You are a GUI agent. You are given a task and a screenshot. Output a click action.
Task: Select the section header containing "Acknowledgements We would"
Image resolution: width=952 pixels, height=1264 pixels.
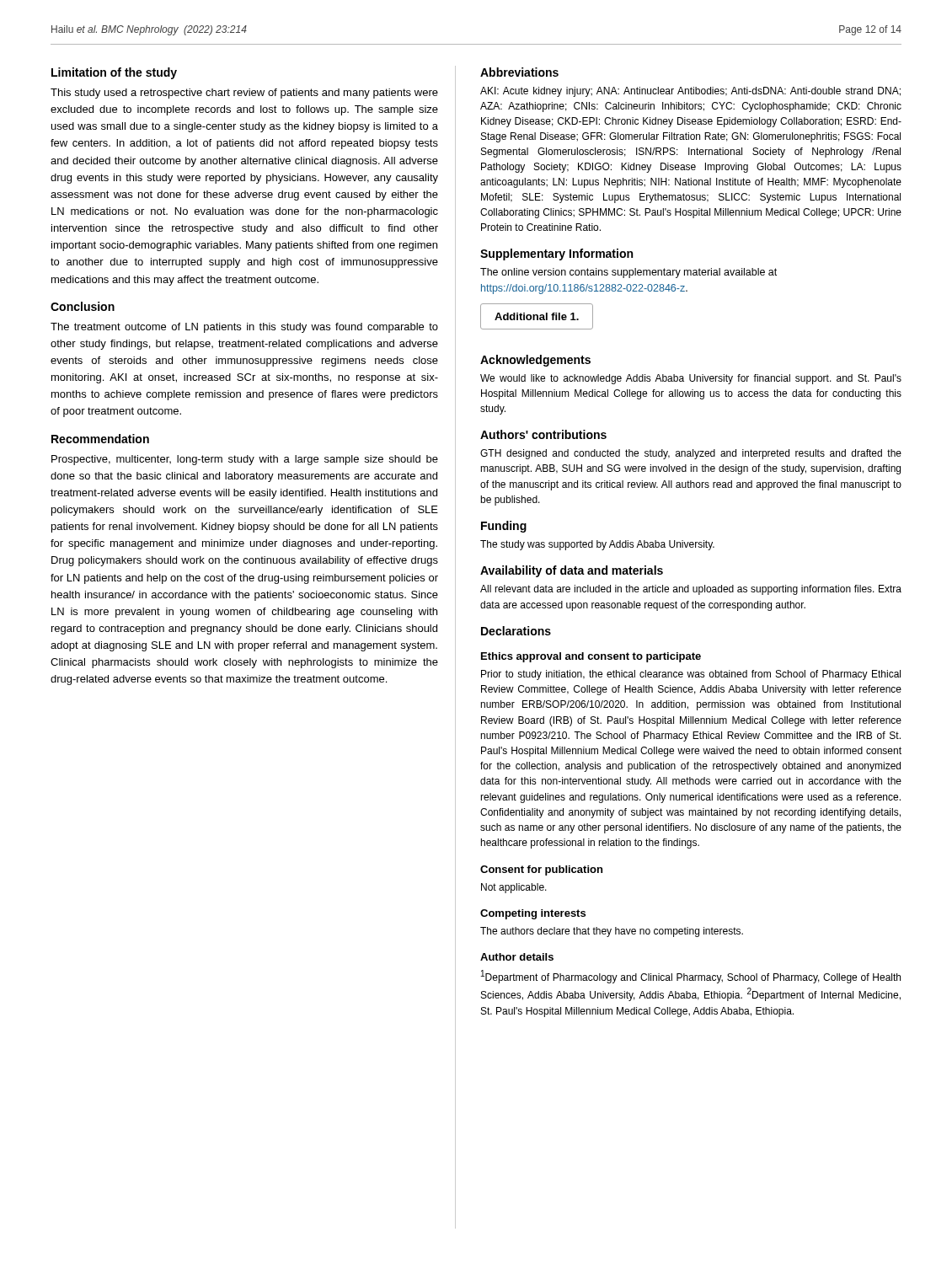691,385
